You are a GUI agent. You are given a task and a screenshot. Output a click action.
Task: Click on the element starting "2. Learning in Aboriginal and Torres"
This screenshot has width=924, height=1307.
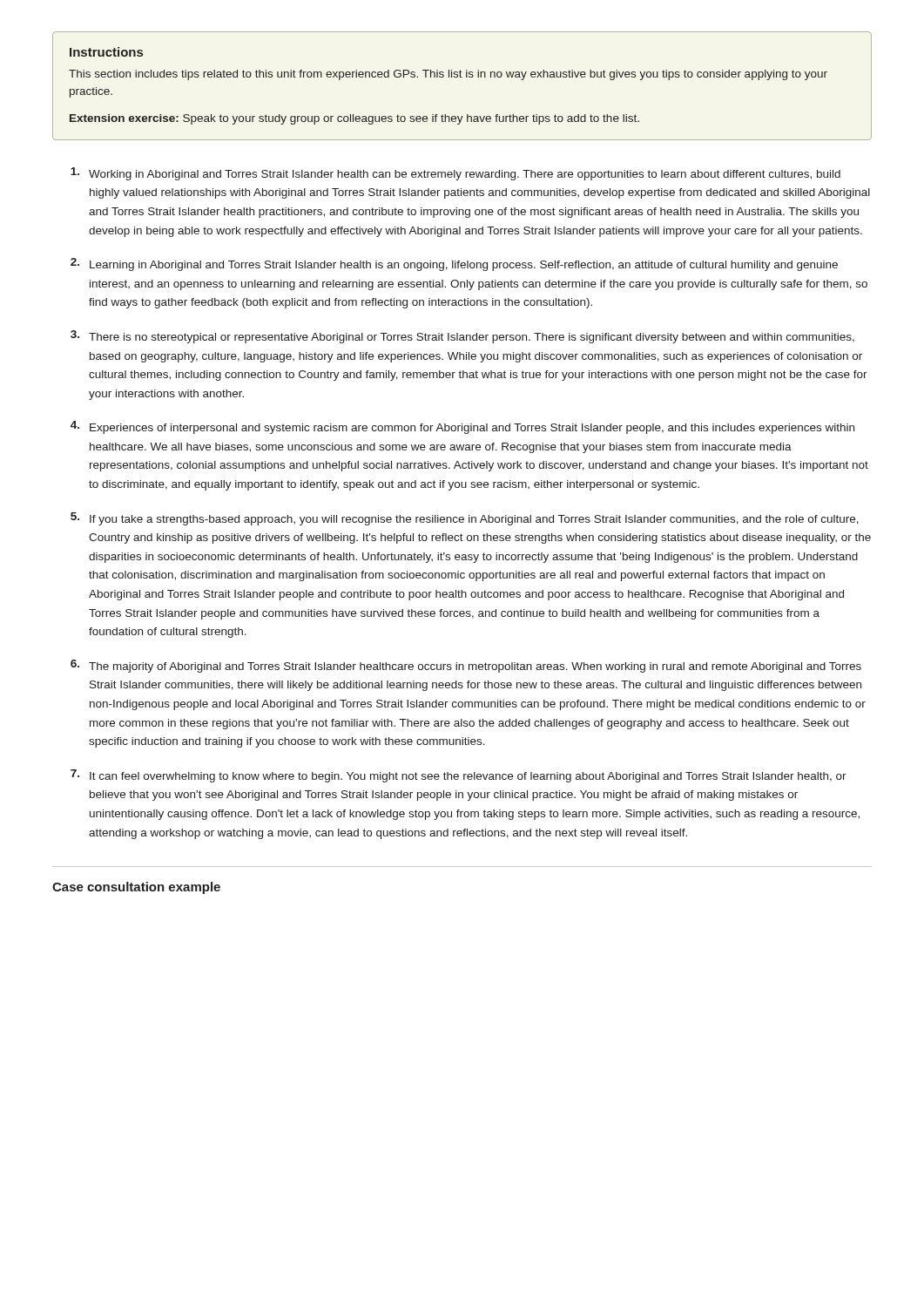tap(462, 284)
